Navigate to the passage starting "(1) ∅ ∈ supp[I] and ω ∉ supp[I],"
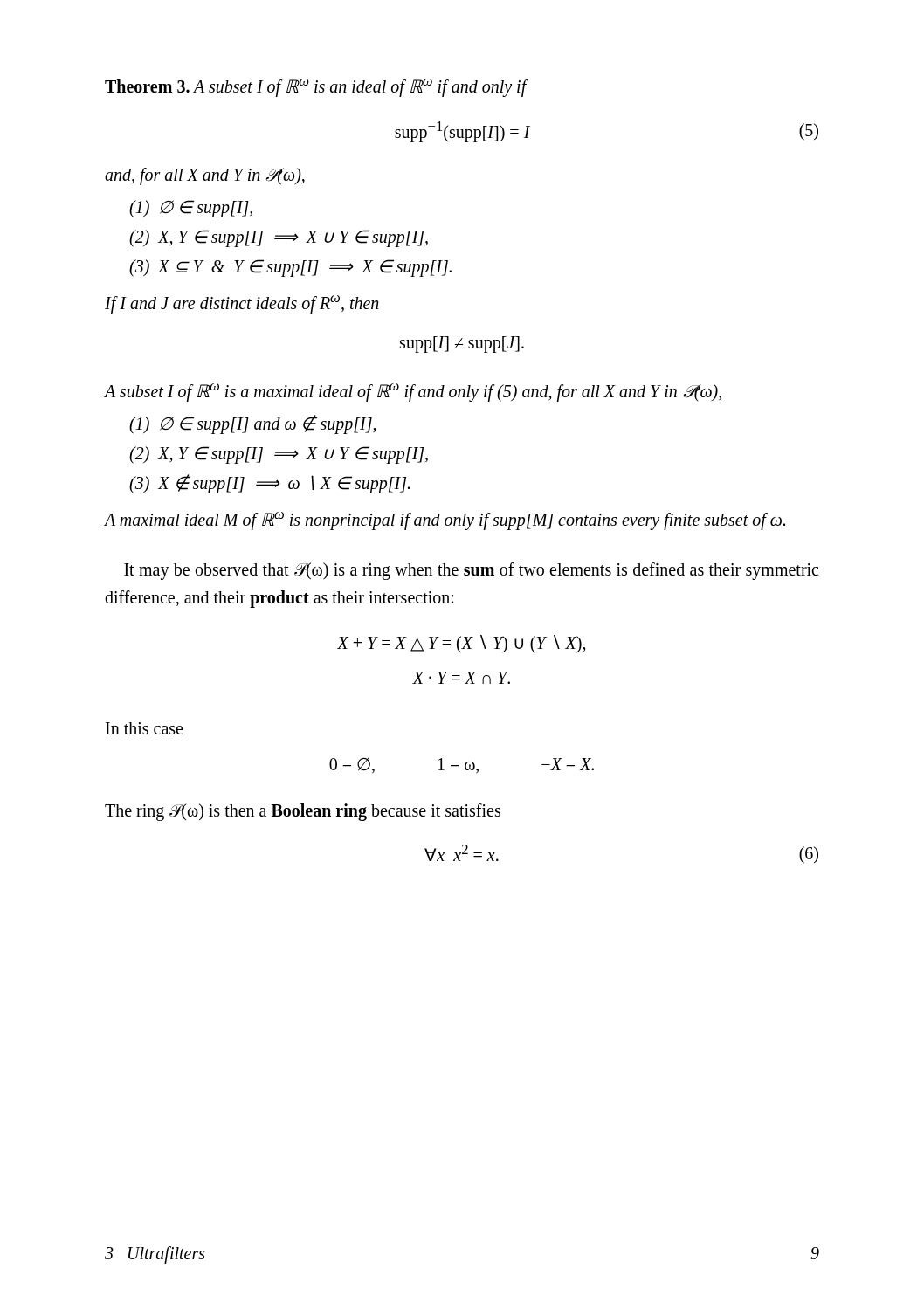This screenshot has height=1310, width=924. point(253,423)
